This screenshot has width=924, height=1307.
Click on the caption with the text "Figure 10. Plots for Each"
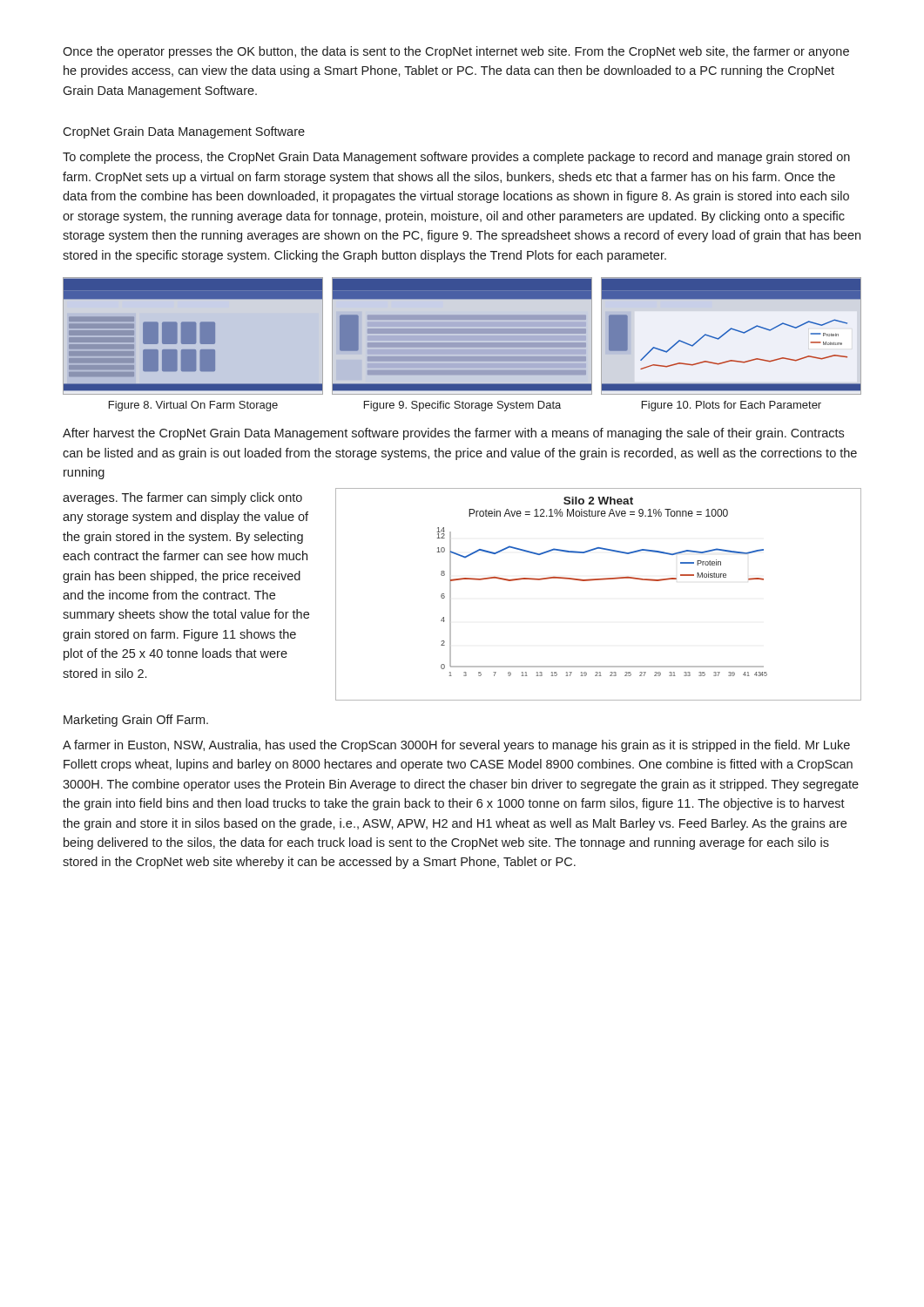[x=731, y=405]
